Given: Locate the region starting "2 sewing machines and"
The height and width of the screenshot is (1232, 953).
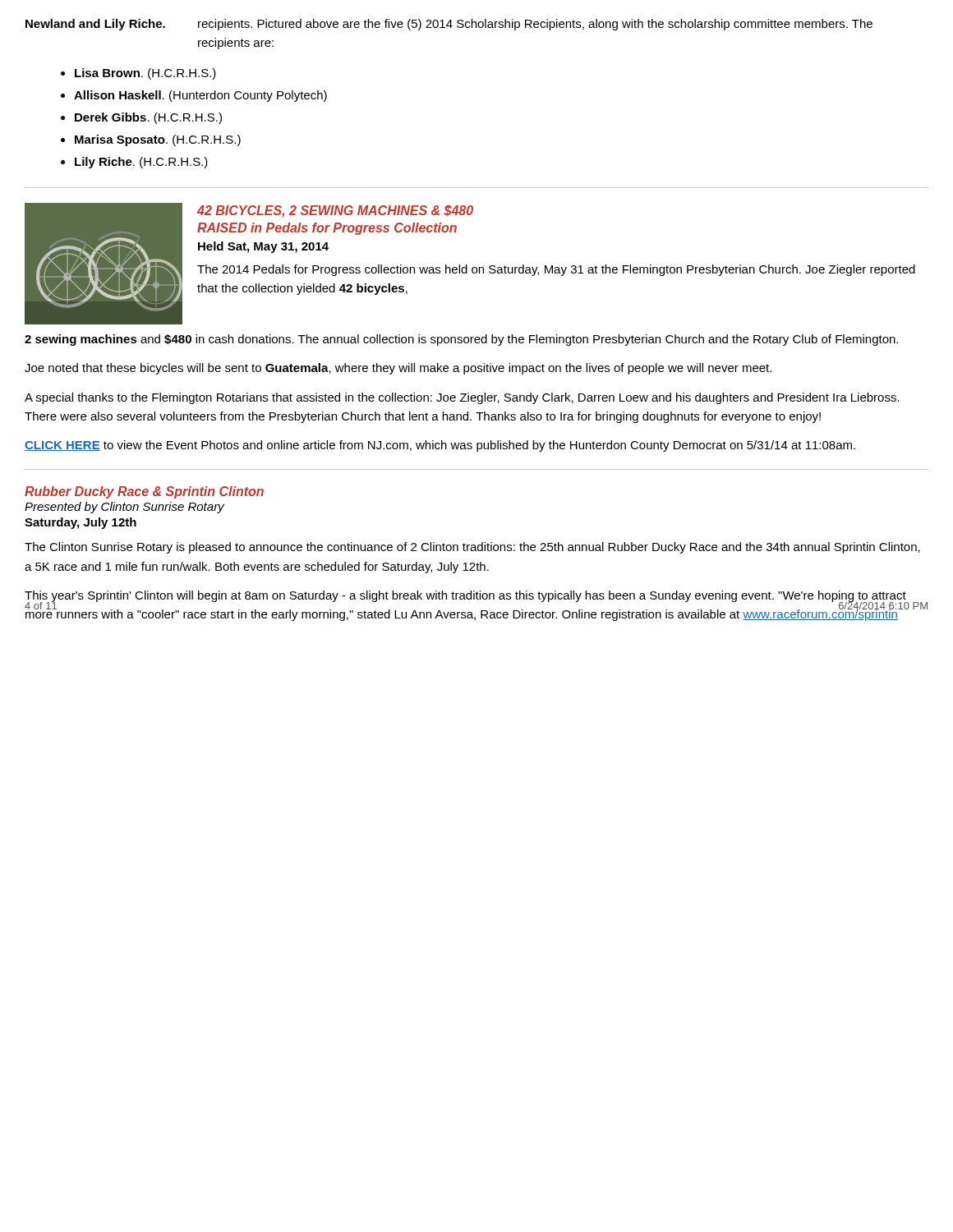Looking at the screenshot, I should coord(462,339).
